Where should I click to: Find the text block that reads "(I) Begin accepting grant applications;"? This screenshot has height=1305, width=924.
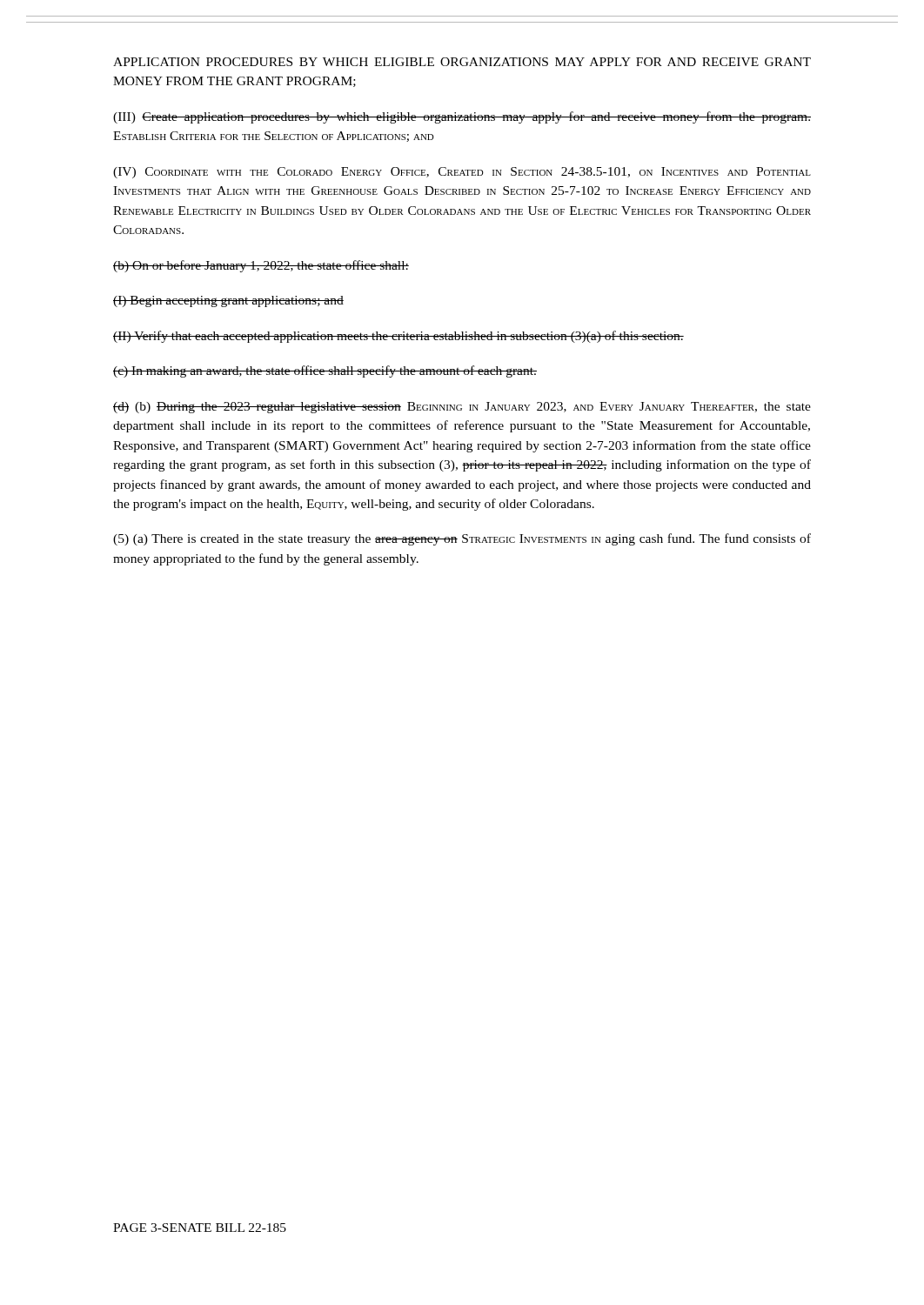[x=228, y=301]
